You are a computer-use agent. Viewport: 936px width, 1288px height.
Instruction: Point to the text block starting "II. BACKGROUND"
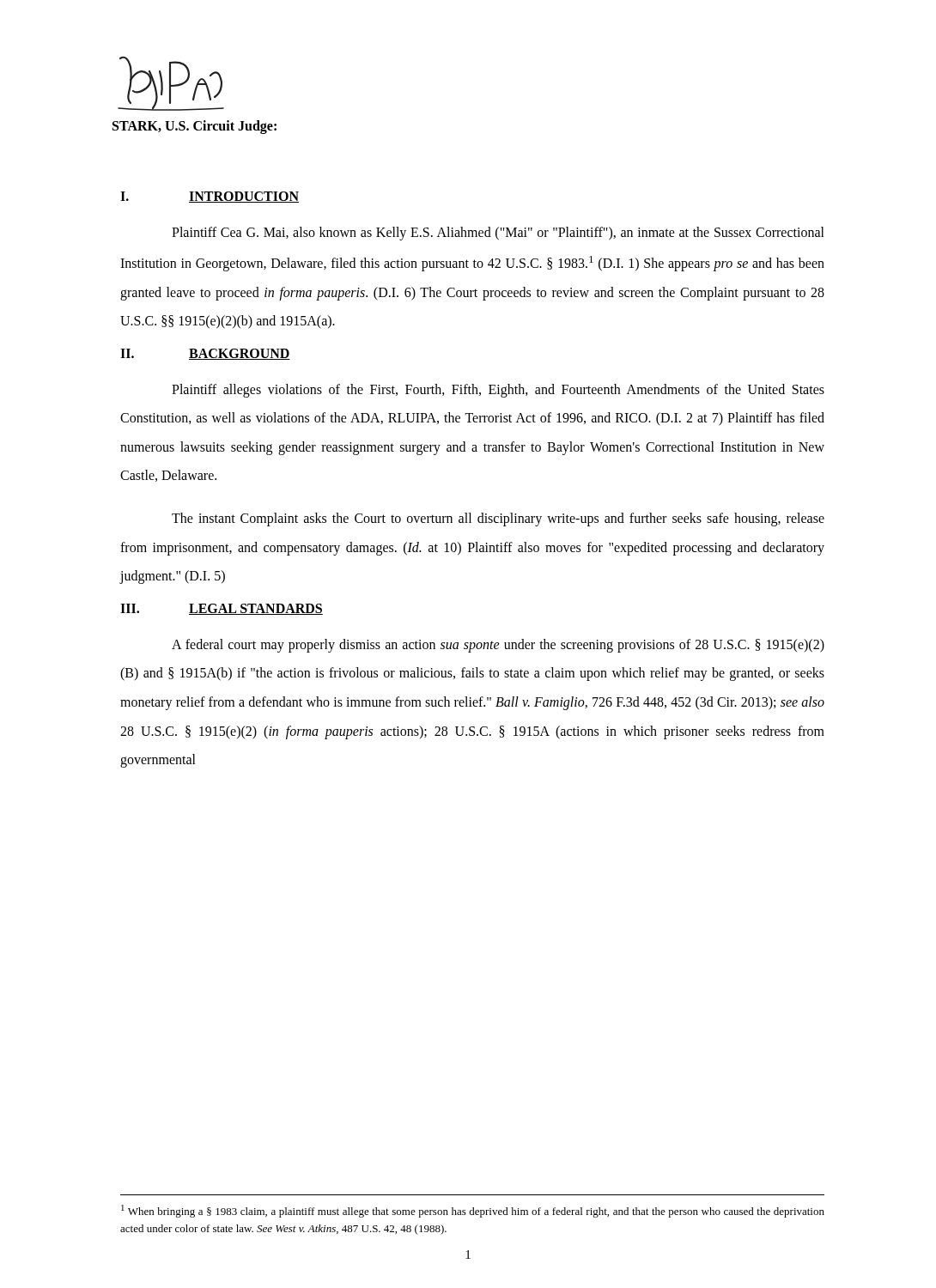[205, 354]
